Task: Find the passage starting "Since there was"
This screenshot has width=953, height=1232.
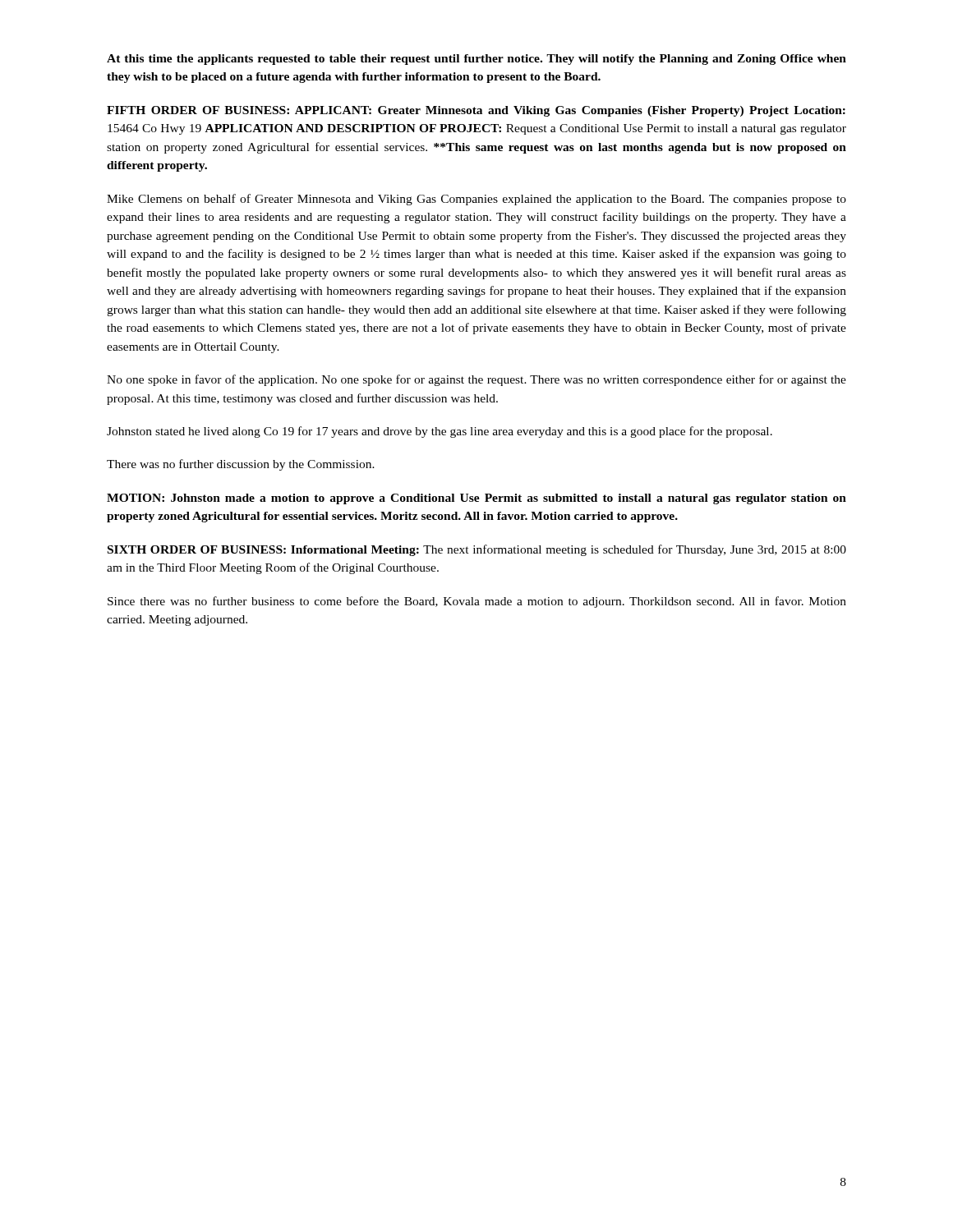Action: point(476,610)
